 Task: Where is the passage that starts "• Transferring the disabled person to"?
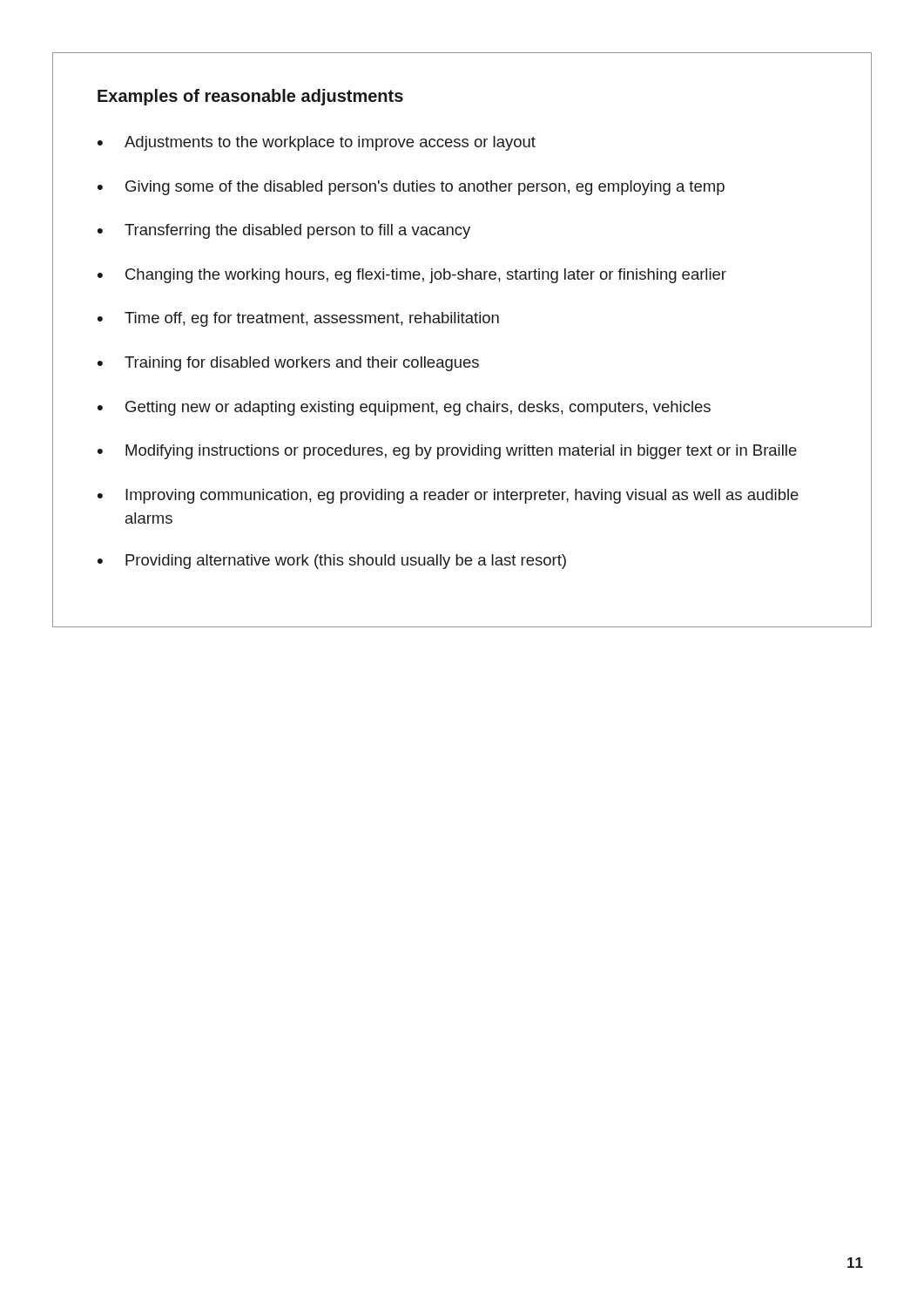tap(462, 231)
